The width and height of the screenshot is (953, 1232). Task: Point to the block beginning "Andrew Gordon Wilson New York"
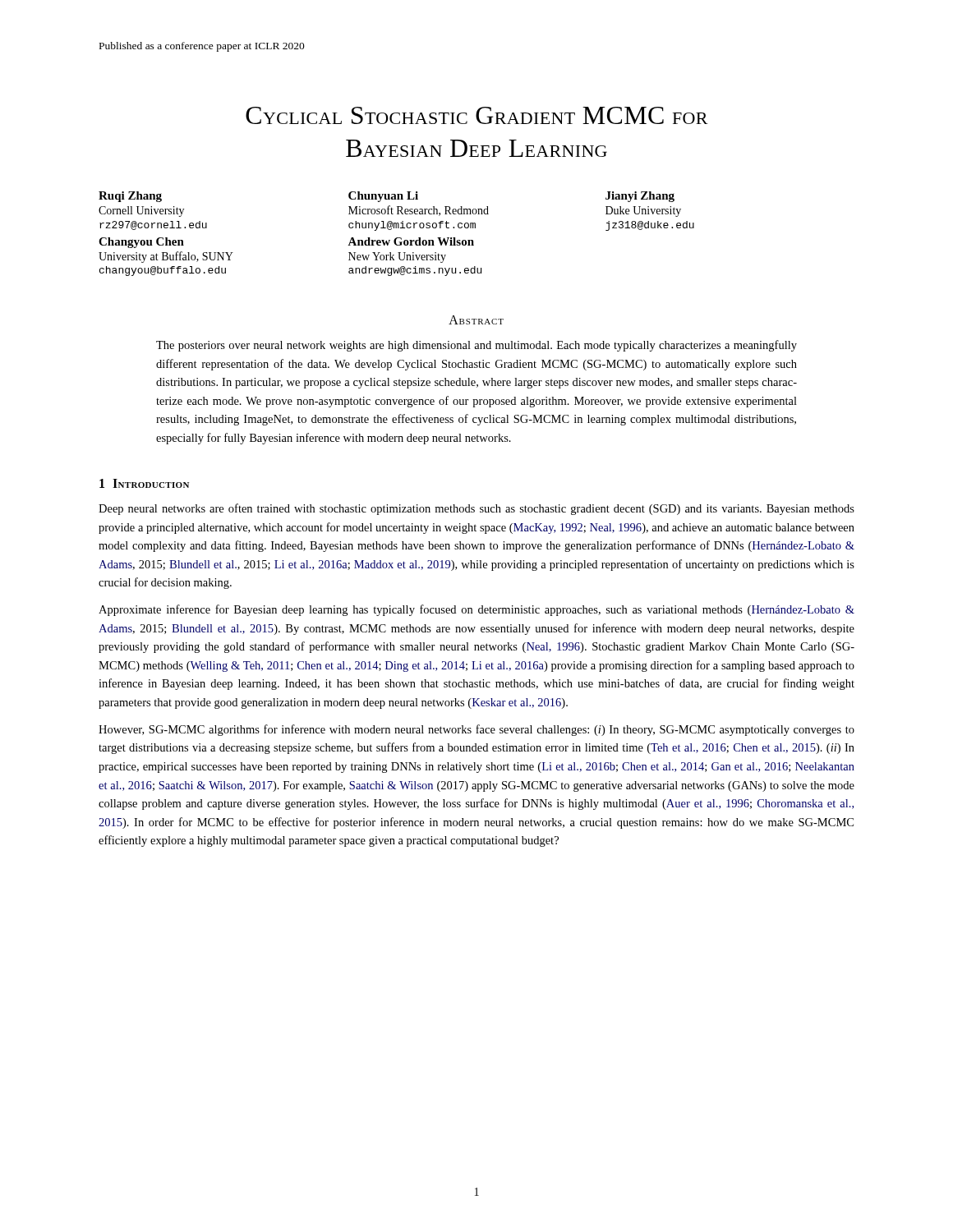476,256
